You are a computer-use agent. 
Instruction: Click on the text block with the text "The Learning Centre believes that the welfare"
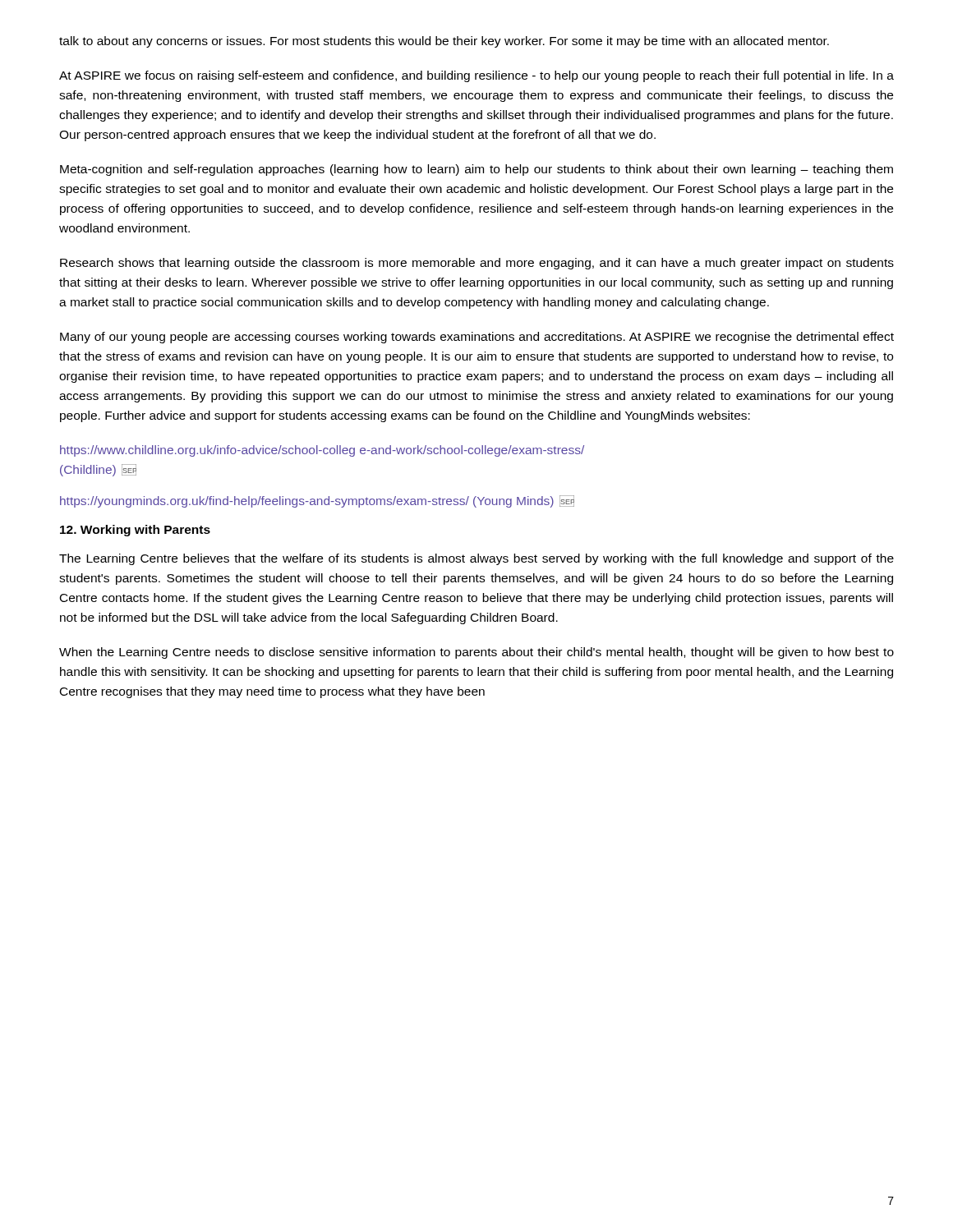coord(476,588)
